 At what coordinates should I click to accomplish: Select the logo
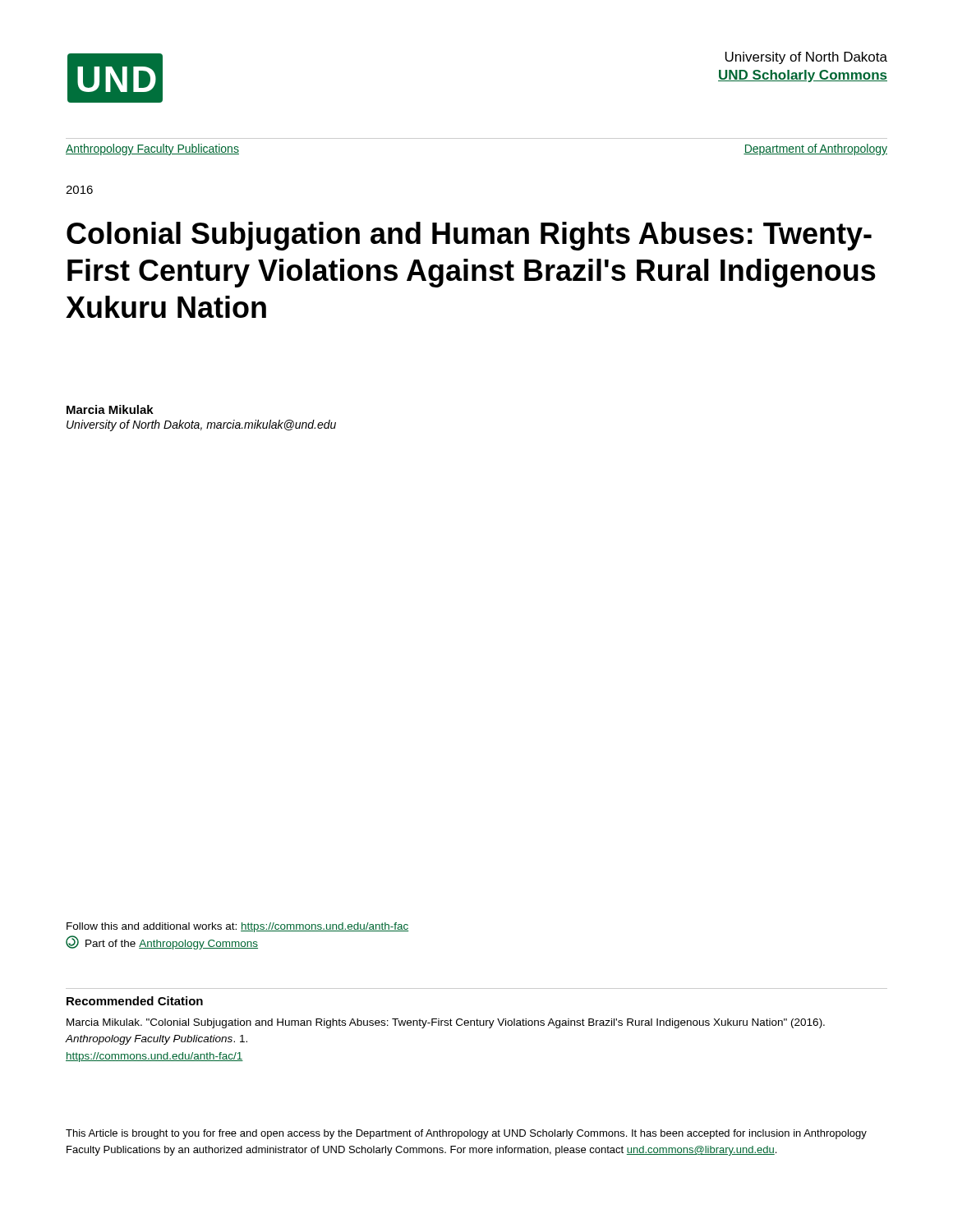pyautogui.click(x=115, y=80)
